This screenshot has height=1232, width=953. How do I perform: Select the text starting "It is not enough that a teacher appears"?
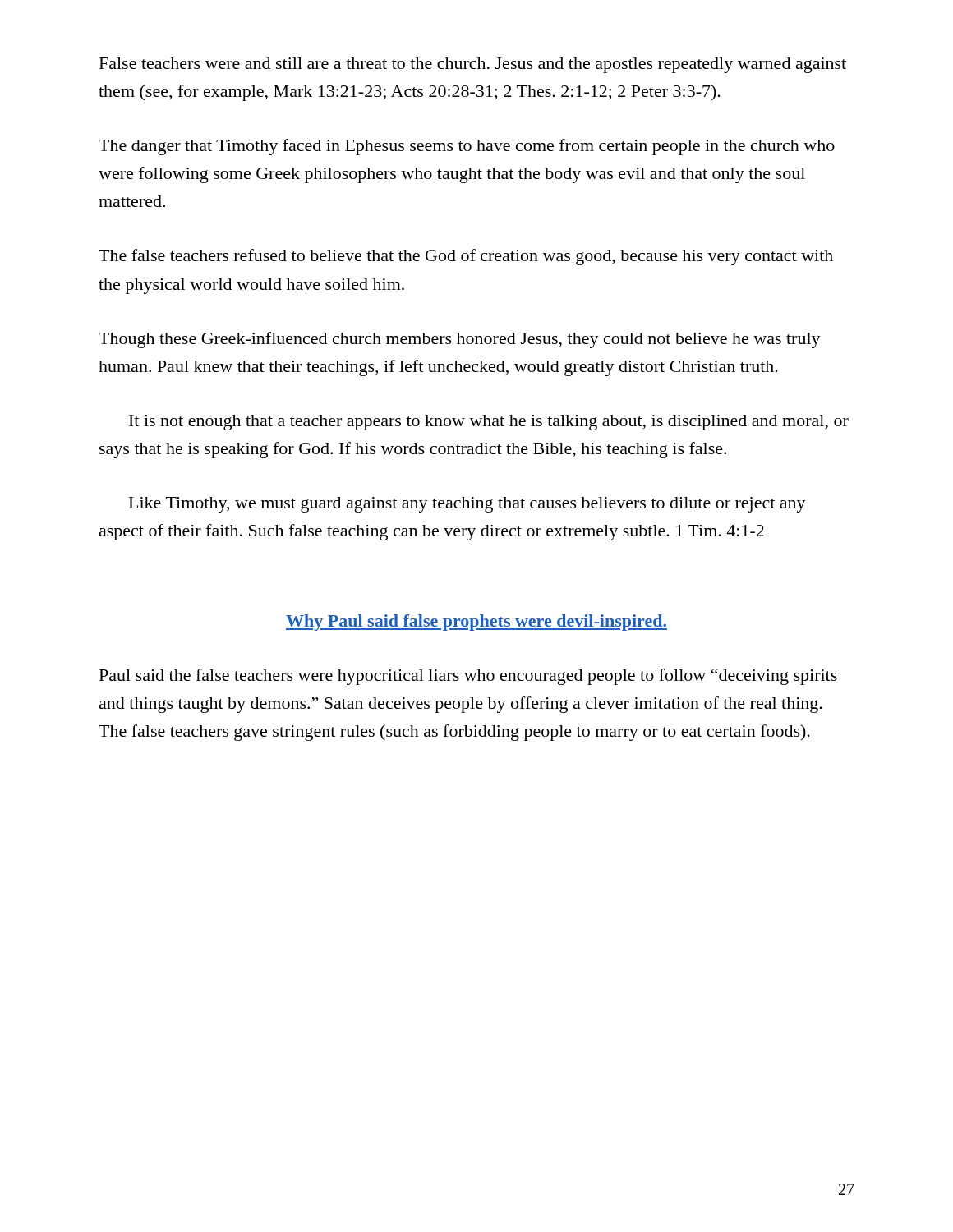coord(473,434)
